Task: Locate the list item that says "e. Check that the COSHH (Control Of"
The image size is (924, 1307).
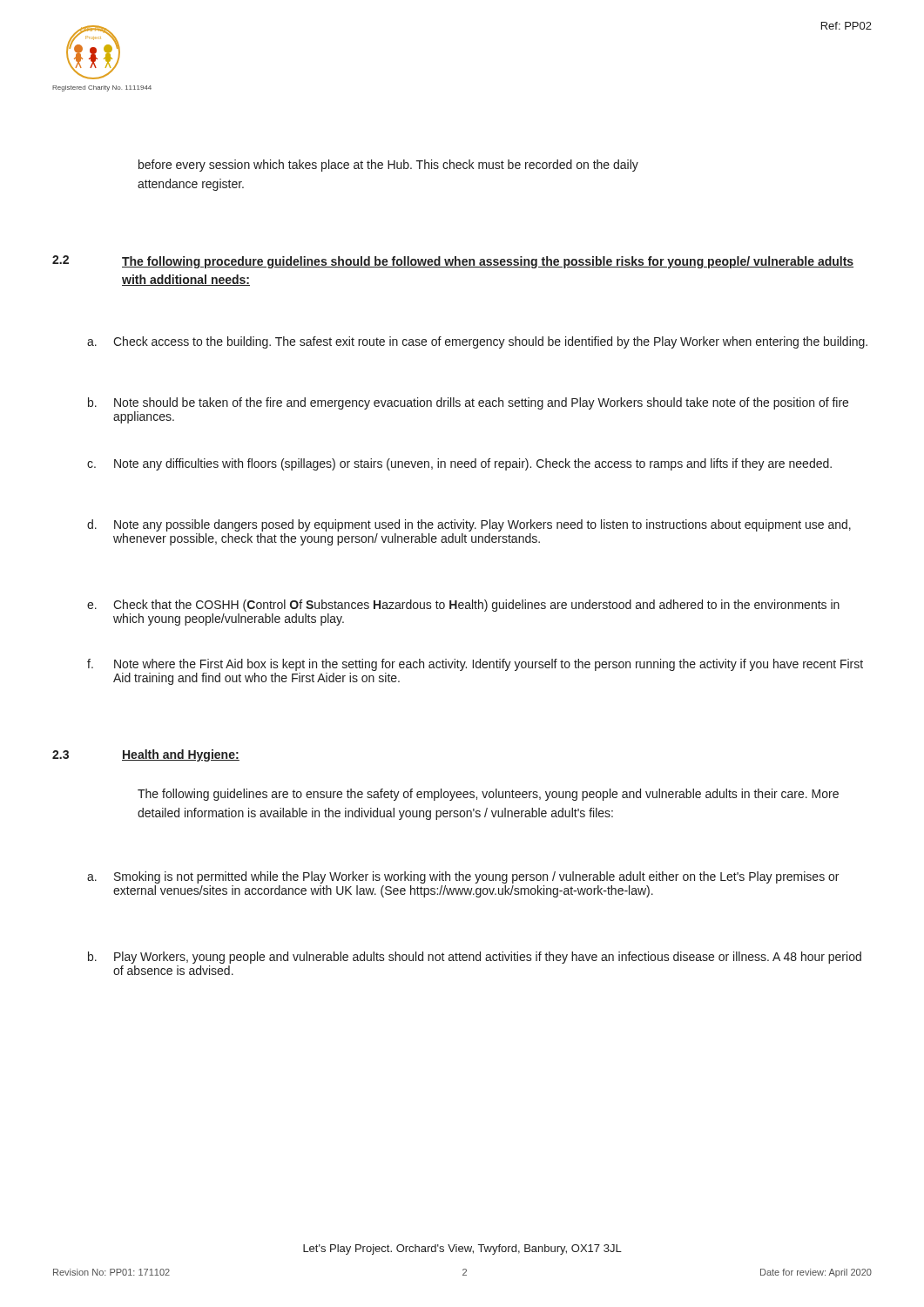Action: 479,612
